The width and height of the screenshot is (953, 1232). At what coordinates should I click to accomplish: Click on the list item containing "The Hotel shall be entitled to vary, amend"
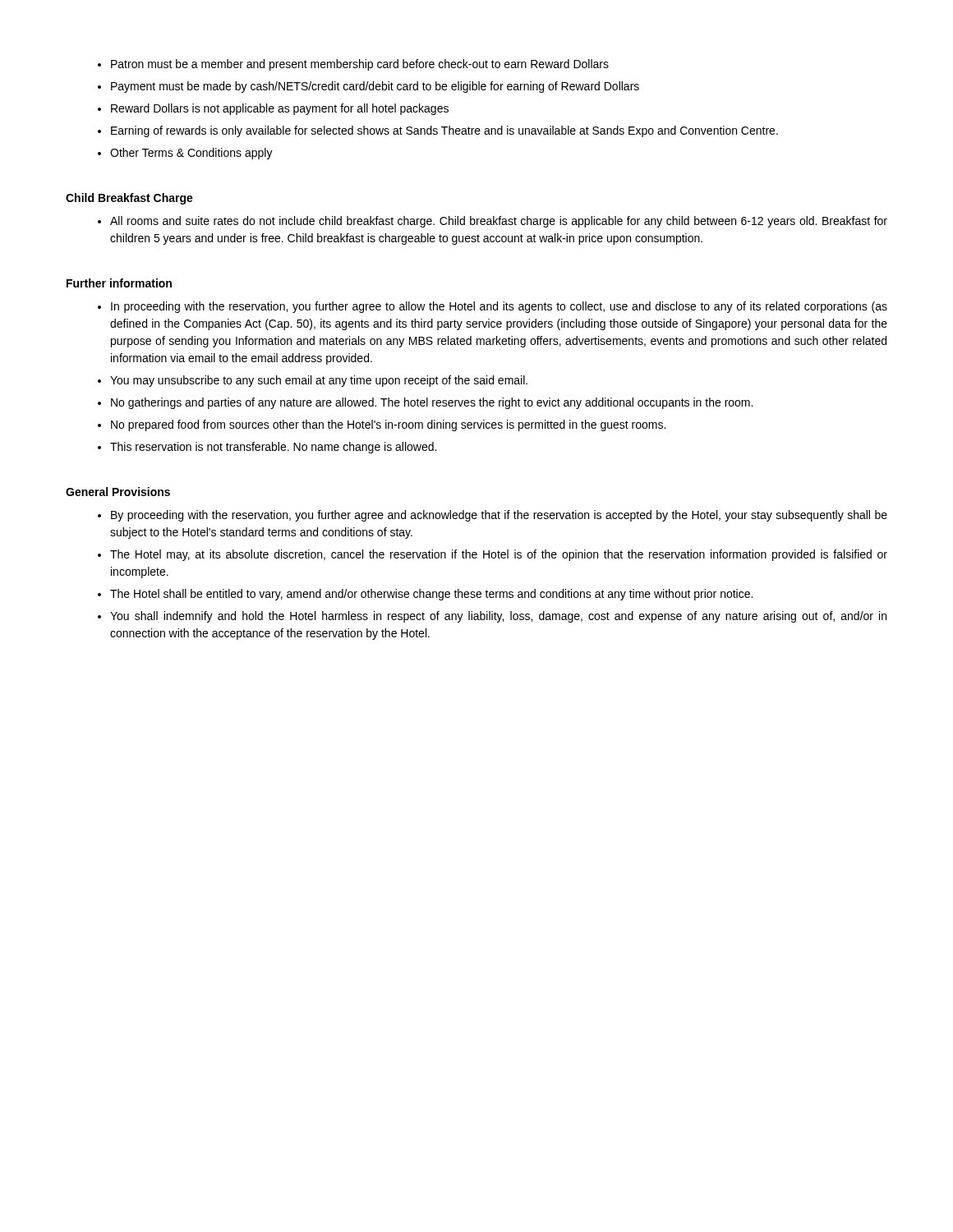[432, 594]
